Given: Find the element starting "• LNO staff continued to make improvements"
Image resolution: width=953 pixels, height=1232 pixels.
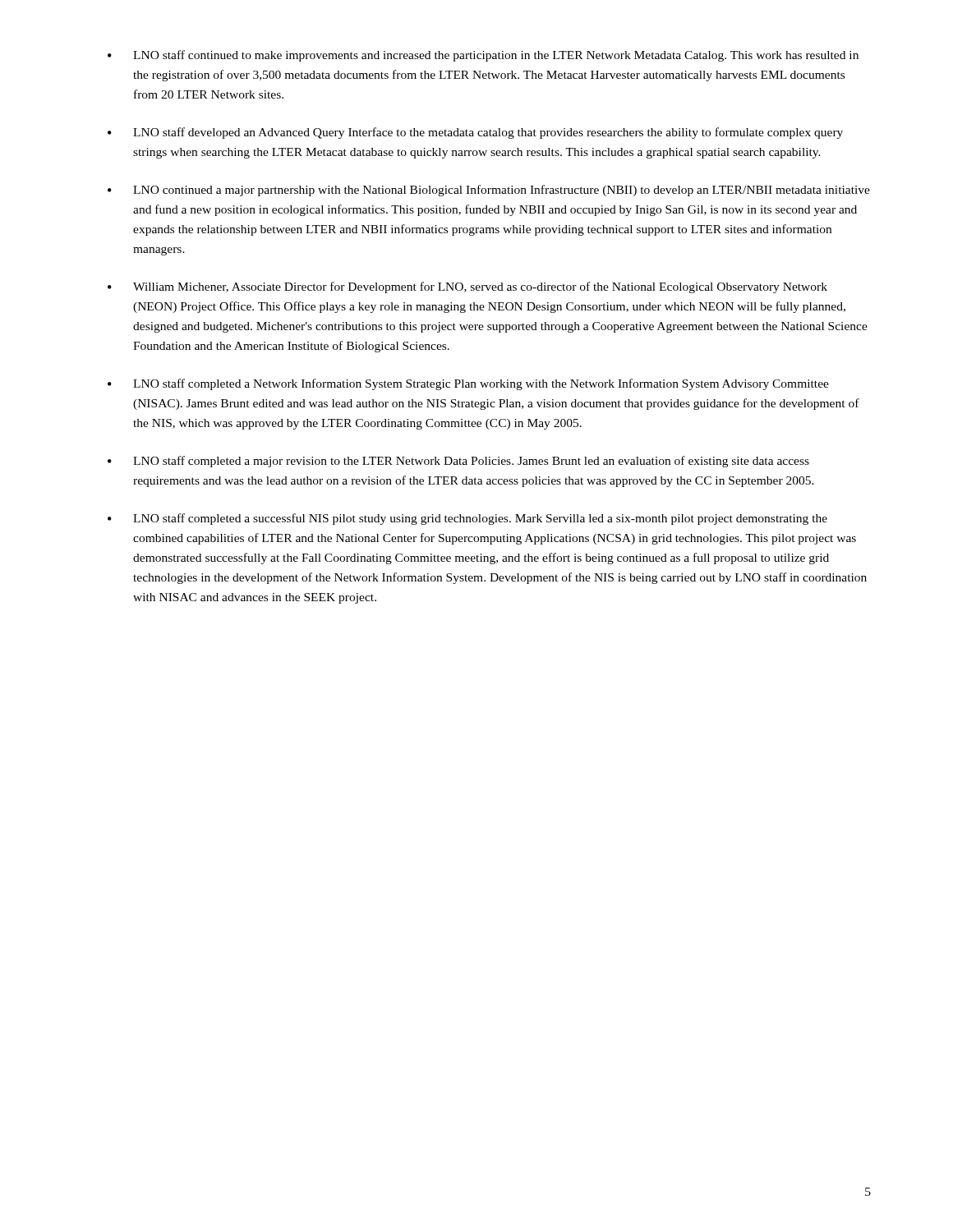Looking at the screenshot, I should tap(489, 75).
